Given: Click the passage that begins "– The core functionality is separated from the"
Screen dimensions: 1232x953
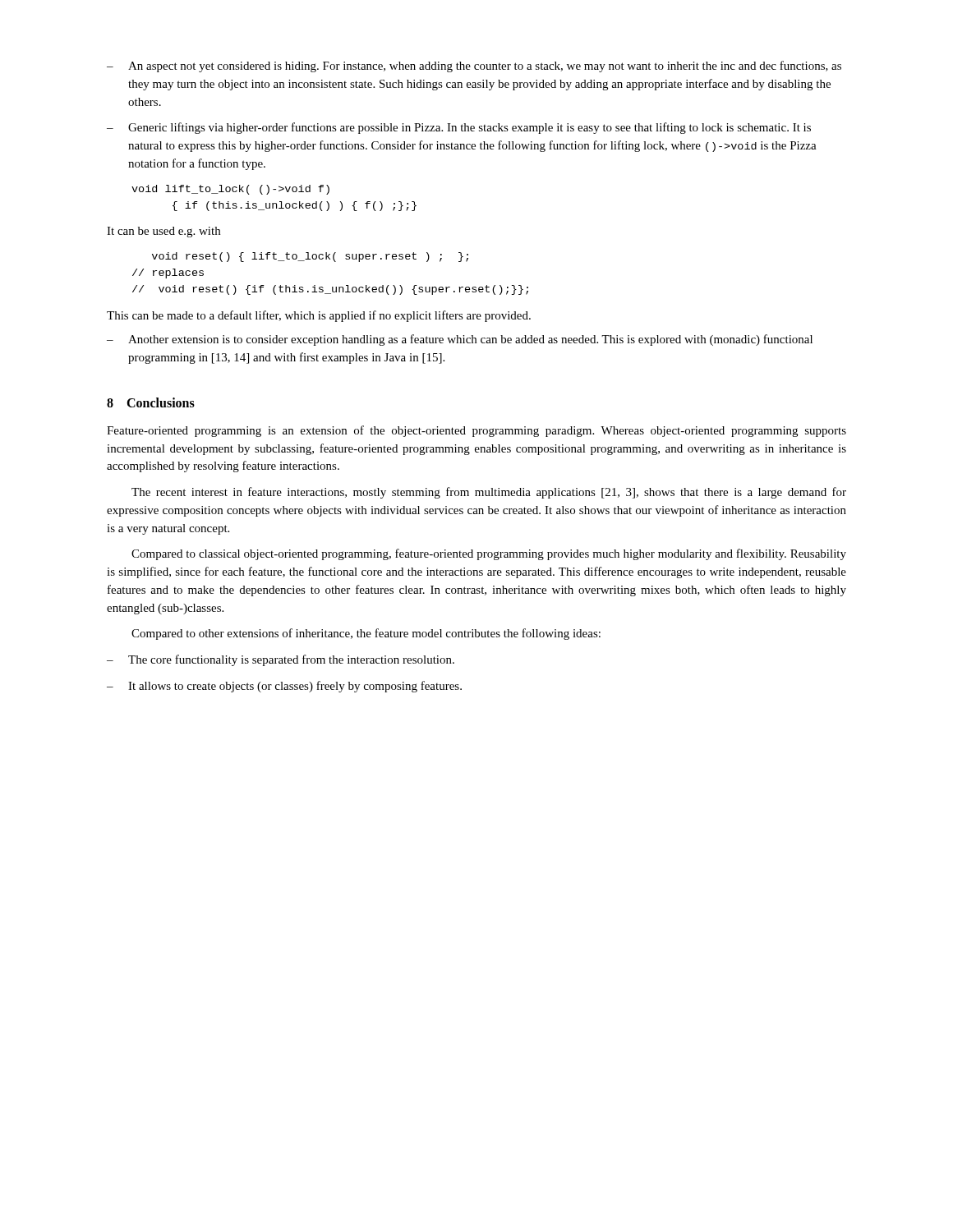Looking at the screenshot, I should (281, 660).
